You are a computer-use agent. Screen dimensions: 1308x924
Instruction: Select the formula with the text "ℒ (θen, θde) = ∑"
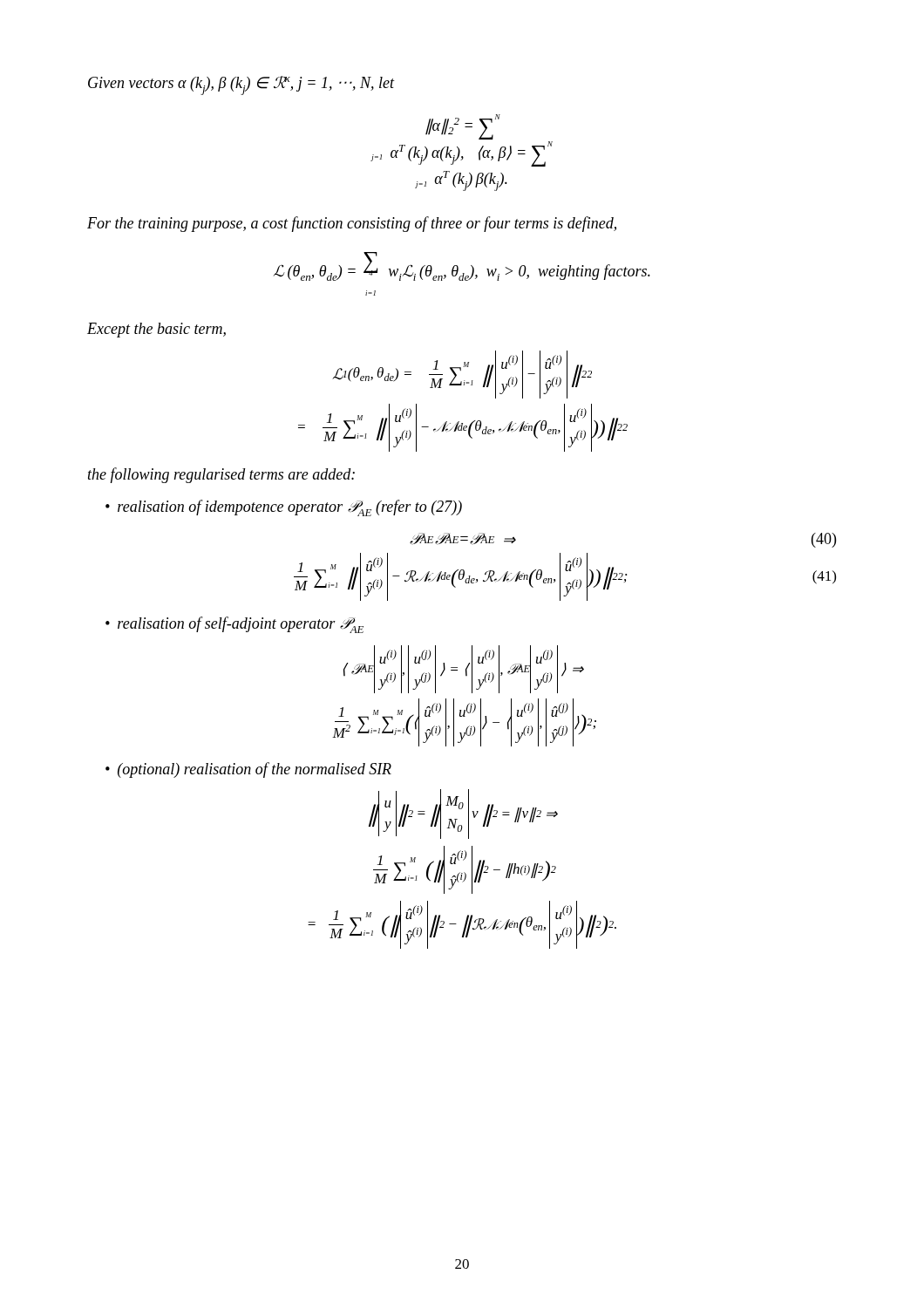pyautogui.click(x=462, y=273)
